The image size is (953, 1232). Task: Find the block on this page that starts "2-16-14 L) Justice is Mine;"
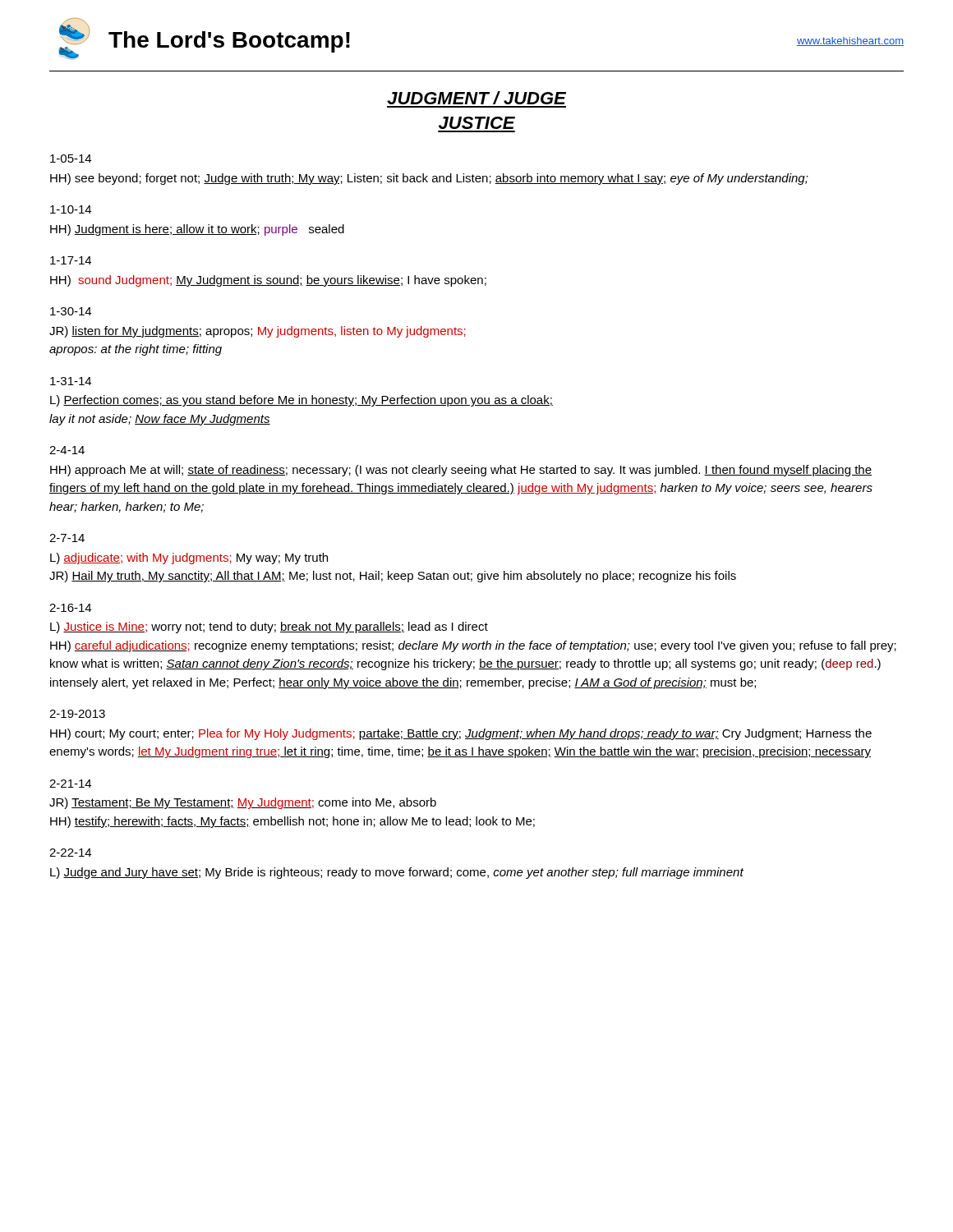click(476, 644)
